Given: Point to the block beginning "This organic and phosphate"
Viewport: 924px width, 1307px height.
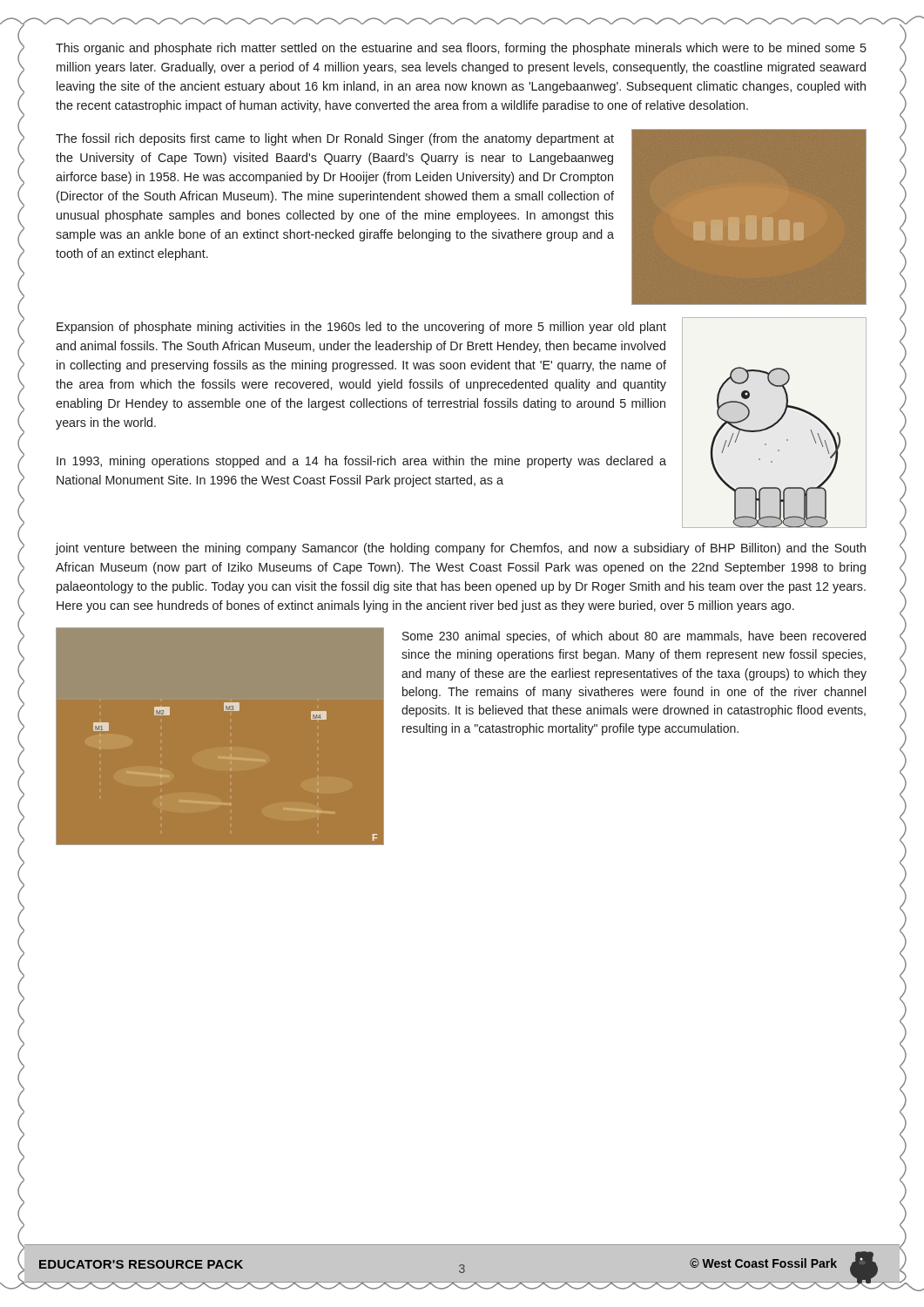Looking at the screenshot, I should (461, 77).
